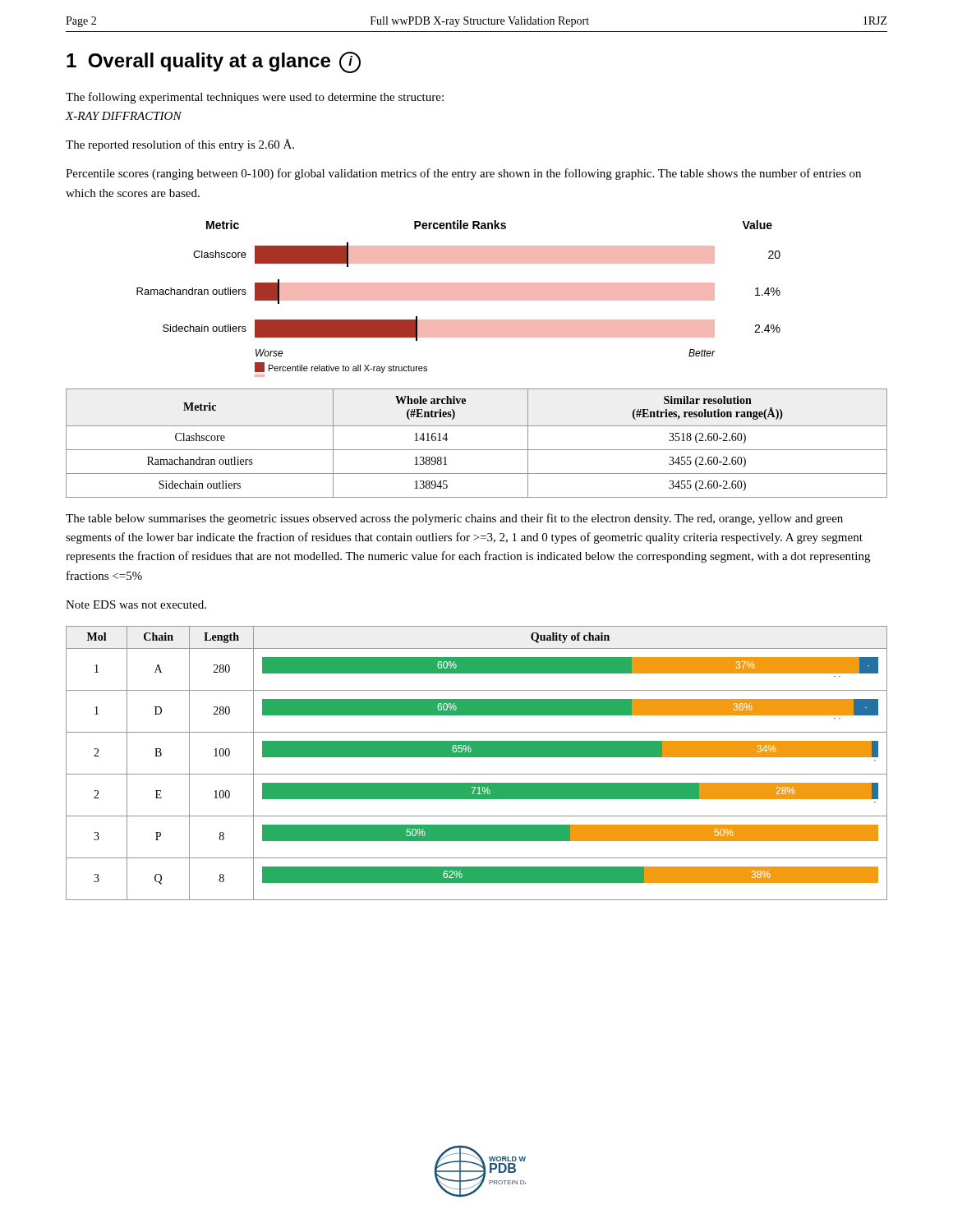The height and width of the screenshot is (1232, 953).
Task: Select the table that reads "Quality of chain"
Action: (476, 763)
